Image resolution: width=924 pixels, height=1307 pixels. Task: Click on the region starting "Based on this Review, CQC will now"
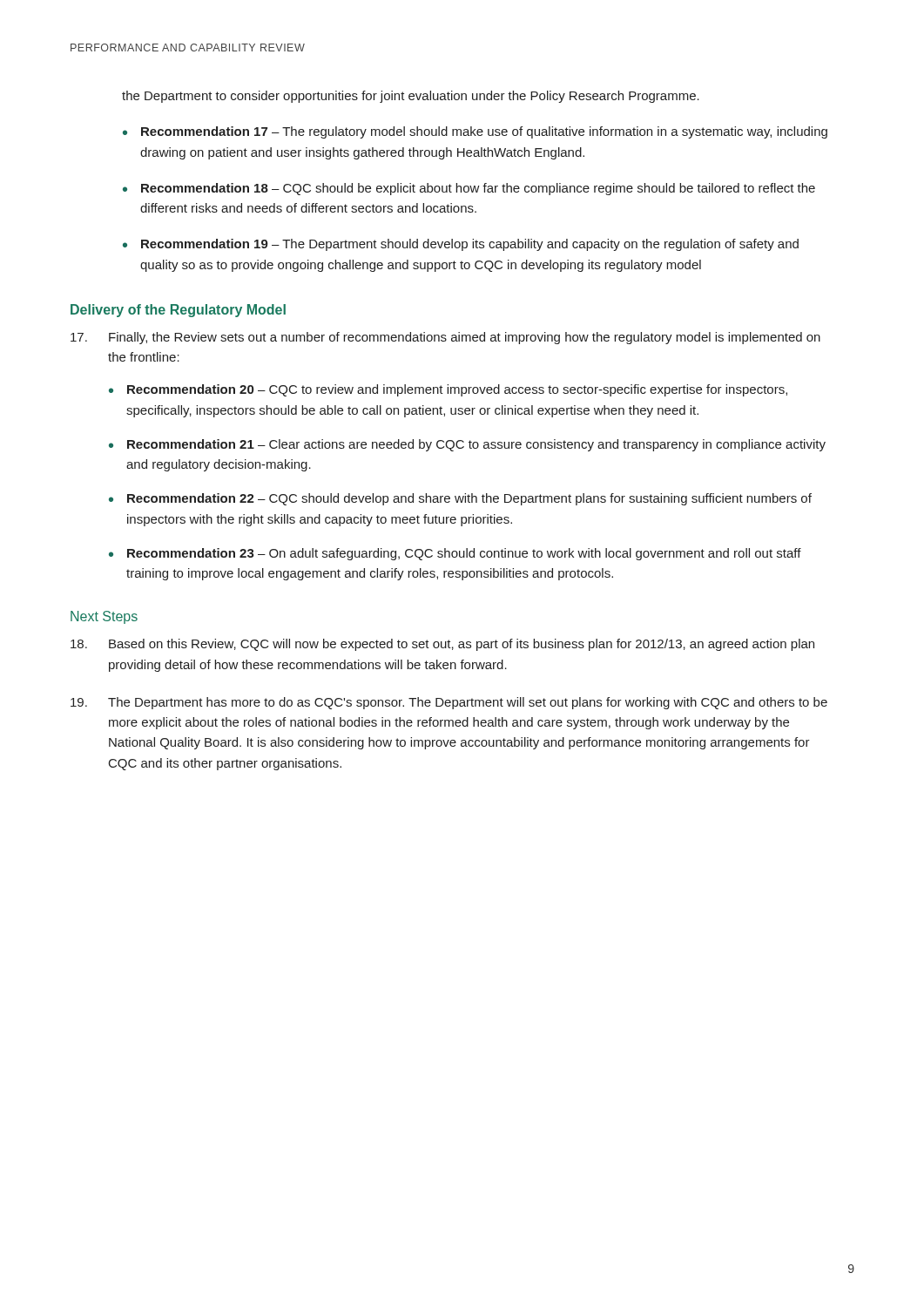453,654
